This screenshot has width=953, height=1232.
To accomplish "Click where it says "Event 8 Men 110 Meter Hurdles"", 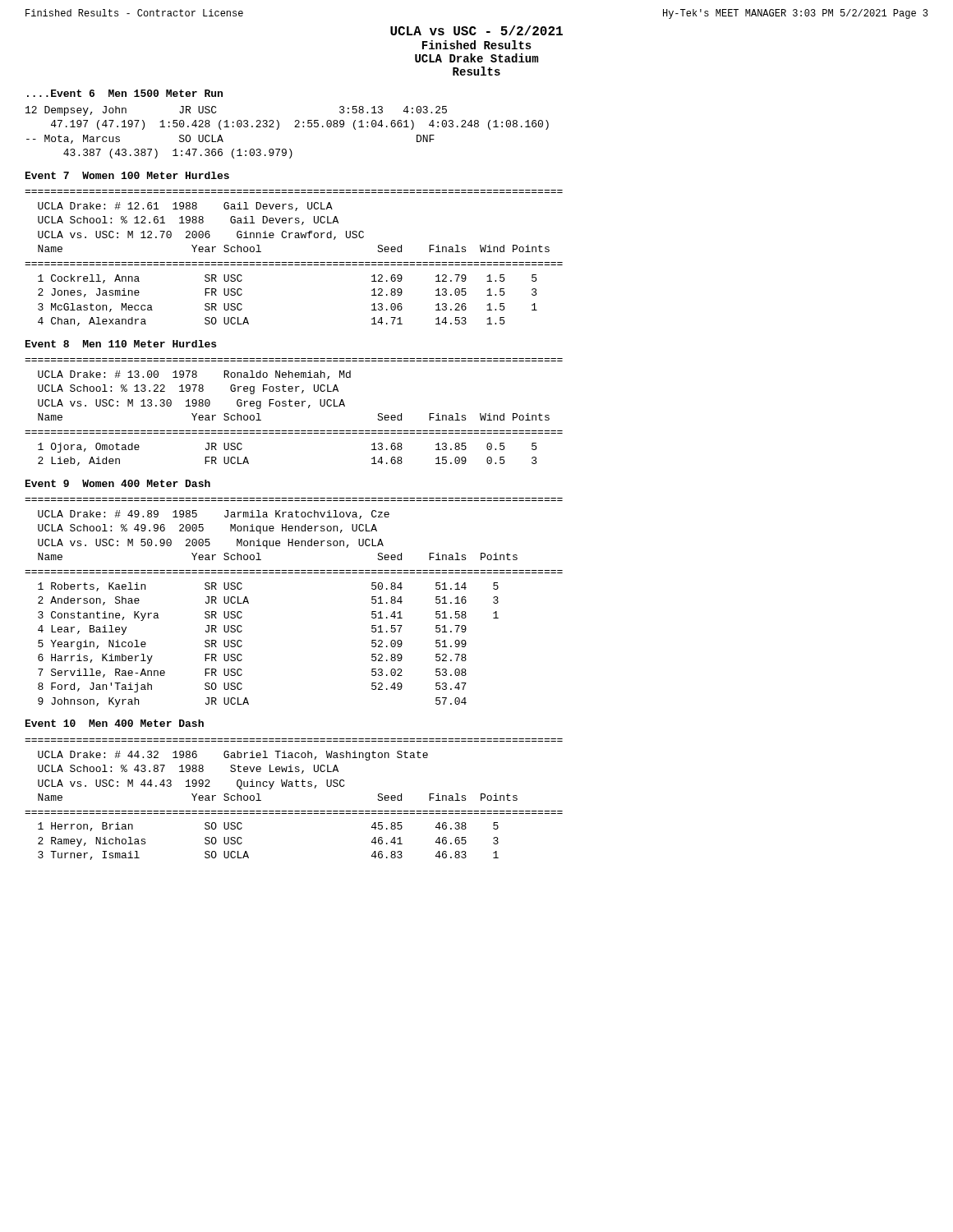I will [121, 344].
